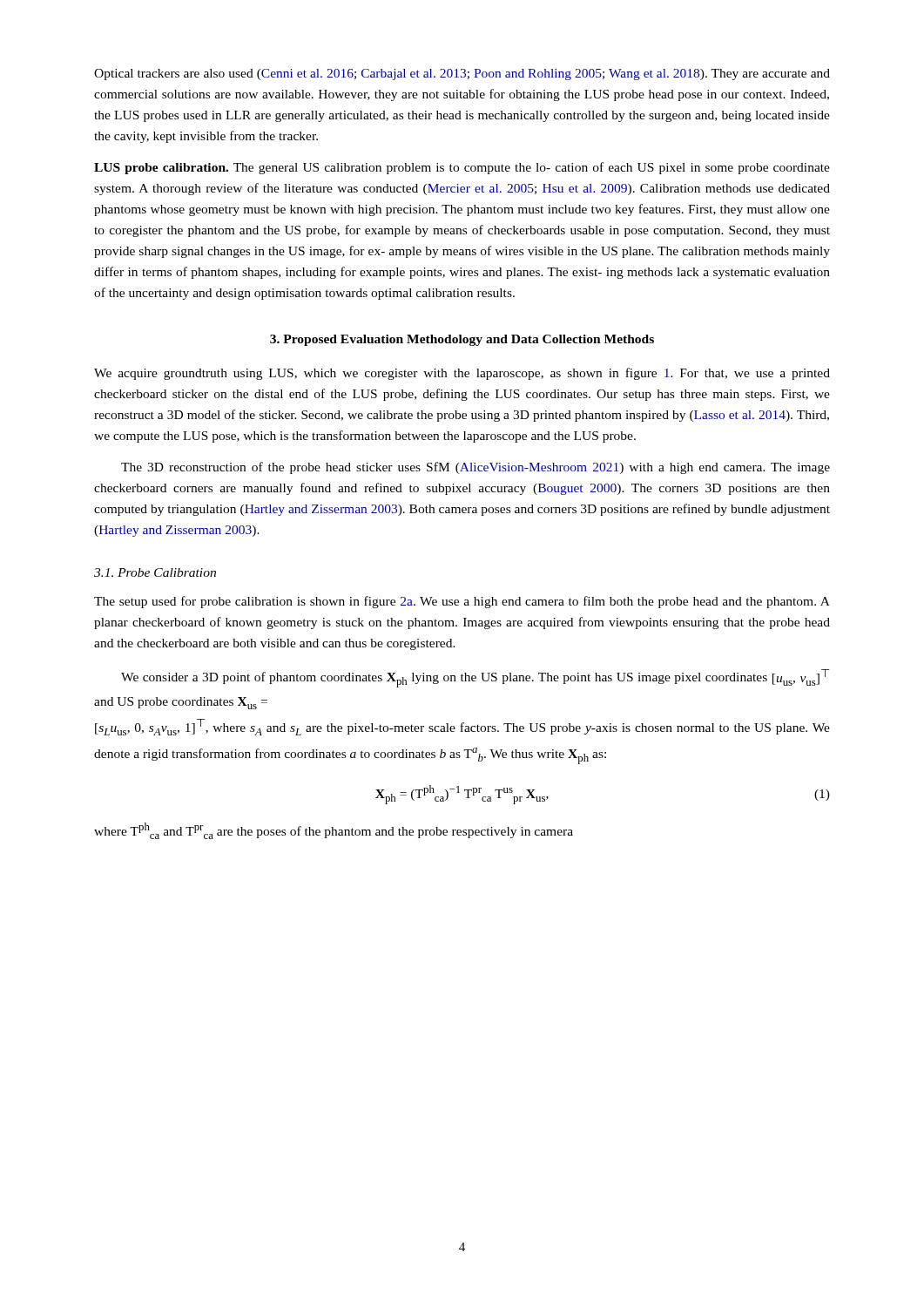
Task: Find the block on this page that starts "The setup used"
Action: 462,679
